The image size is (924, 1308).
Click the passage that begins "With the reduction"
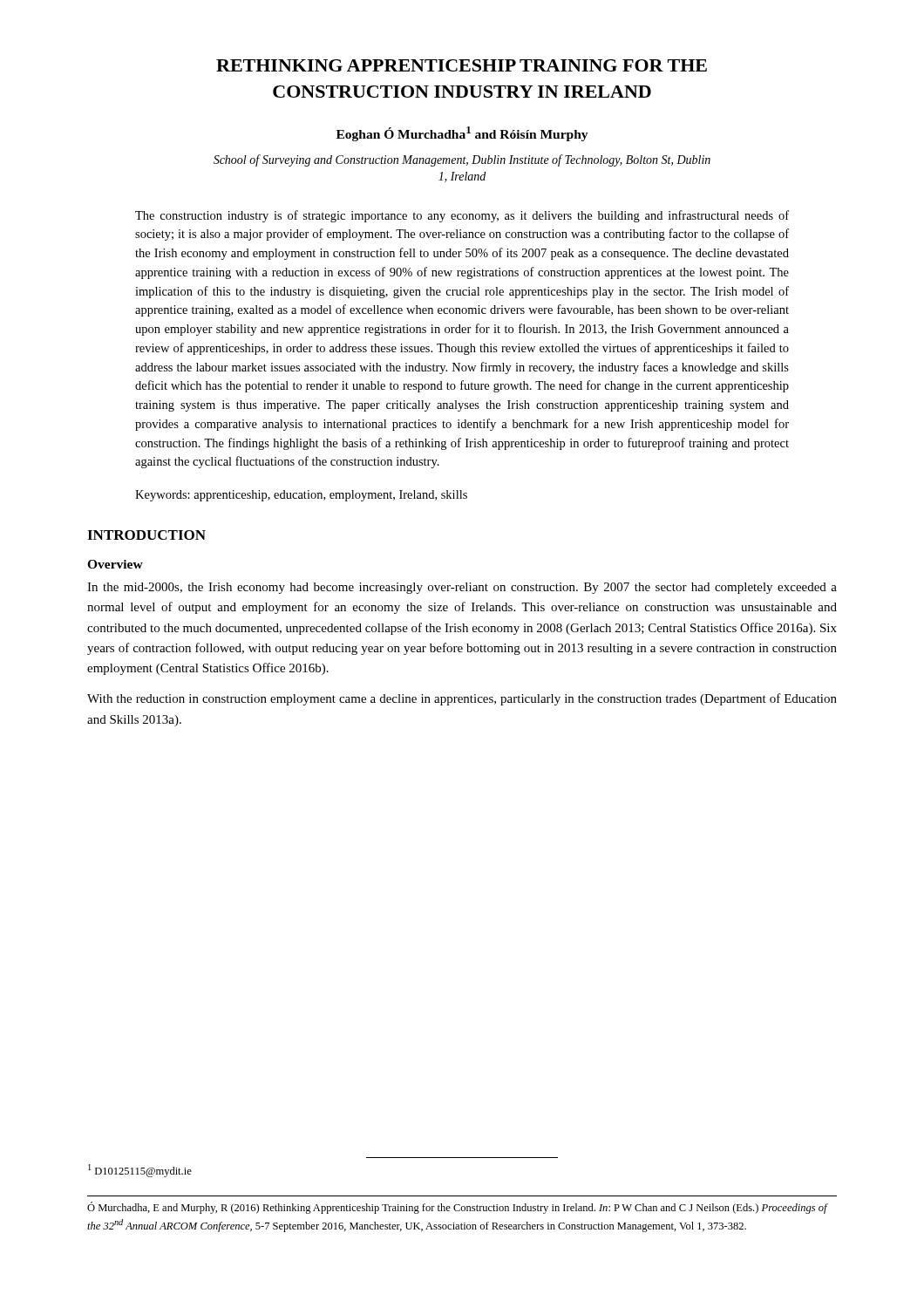(462, 709)
